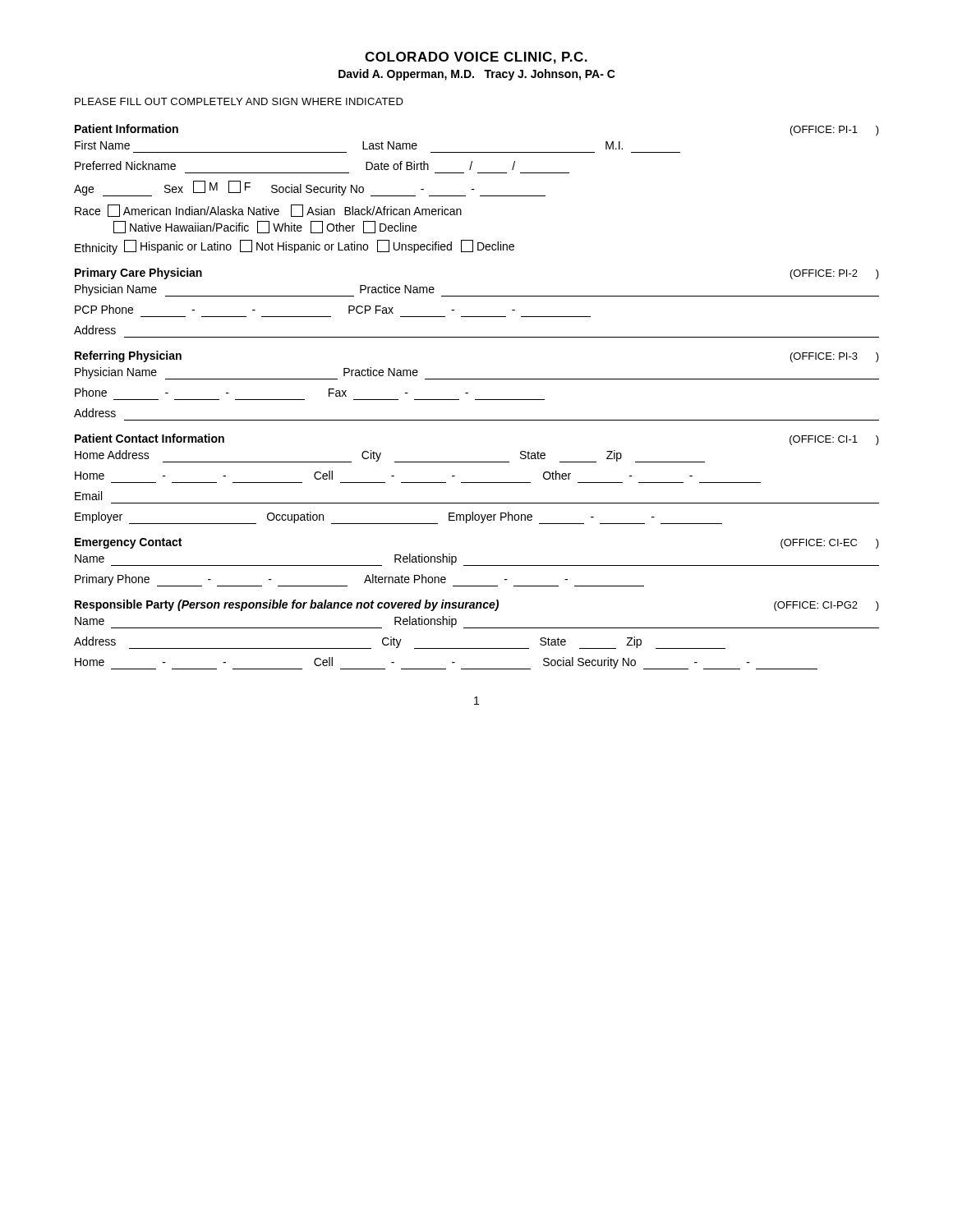The image size is (953, 1232).
Task: Where is the passage that starts "Employer Occupation Employer"?
Action: coord(398,517)
